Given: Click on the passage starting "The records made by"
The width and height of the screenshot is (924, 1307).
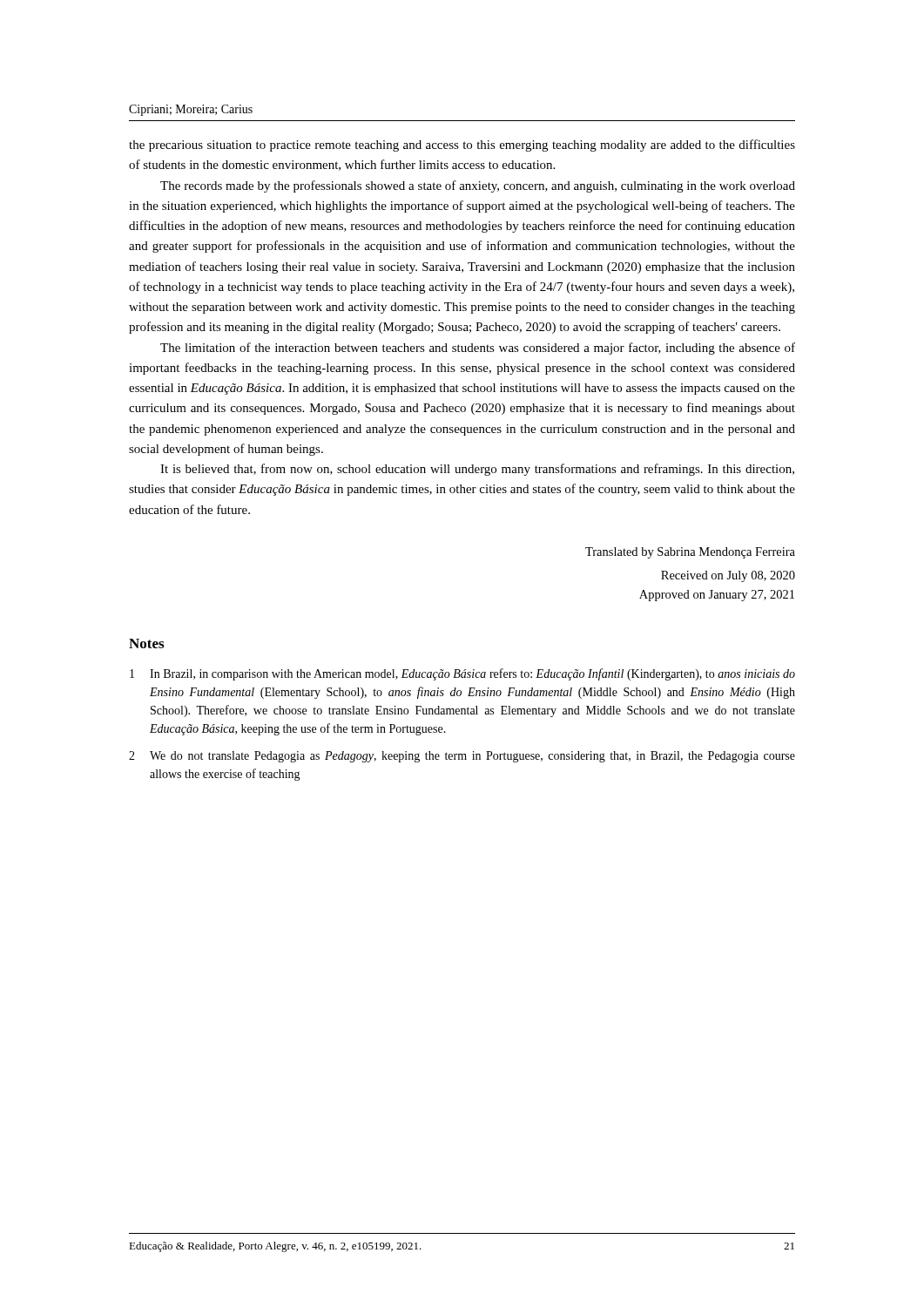Looking at the screenshot, I should pyautogui.click(x=462, y=257).
